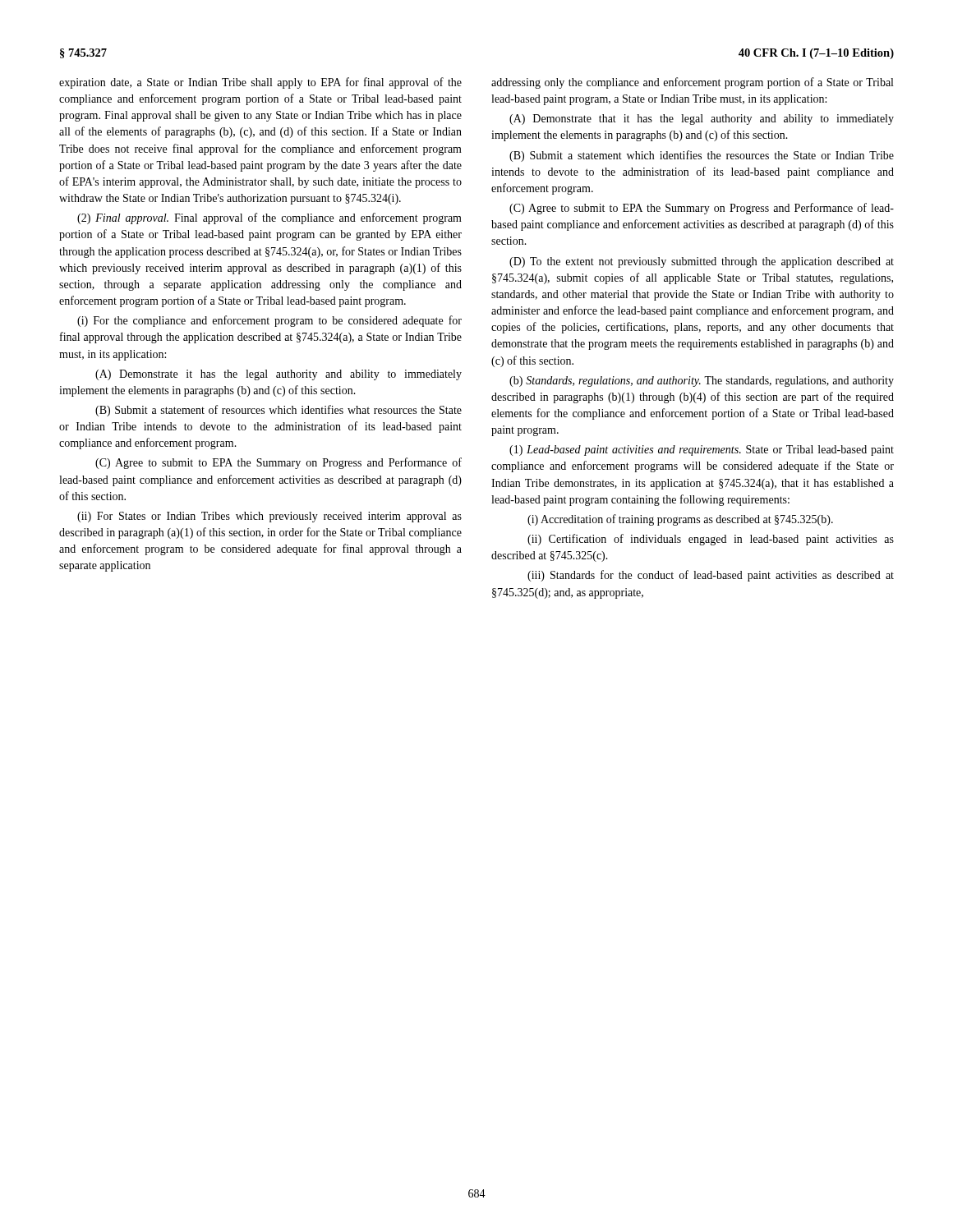Click on the text block with the text "(i) Accreditation of training"
953x1232 pixels.
(x=693, y=520)
